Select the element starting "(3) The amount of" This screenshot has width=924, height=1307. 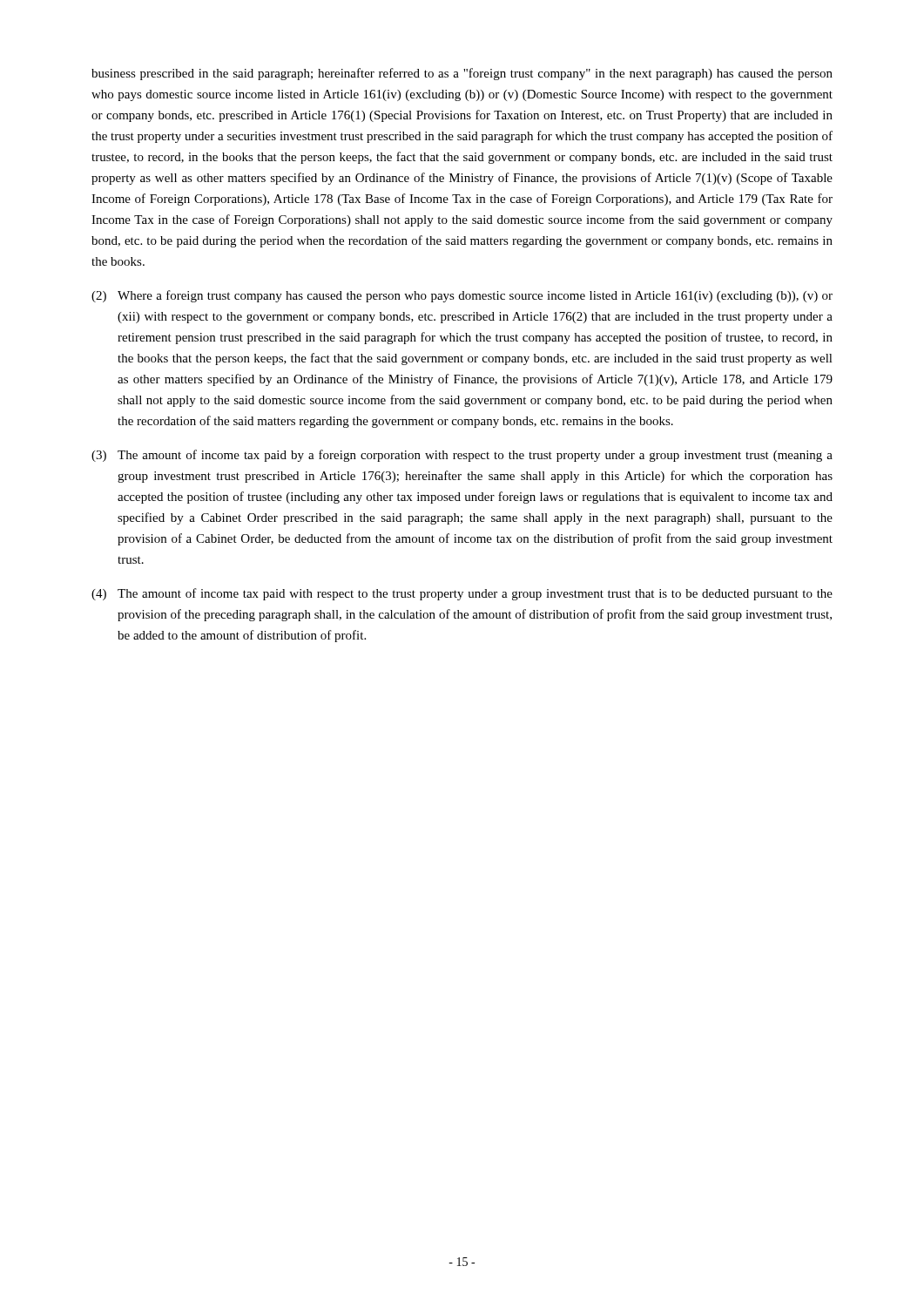point(462,507)
